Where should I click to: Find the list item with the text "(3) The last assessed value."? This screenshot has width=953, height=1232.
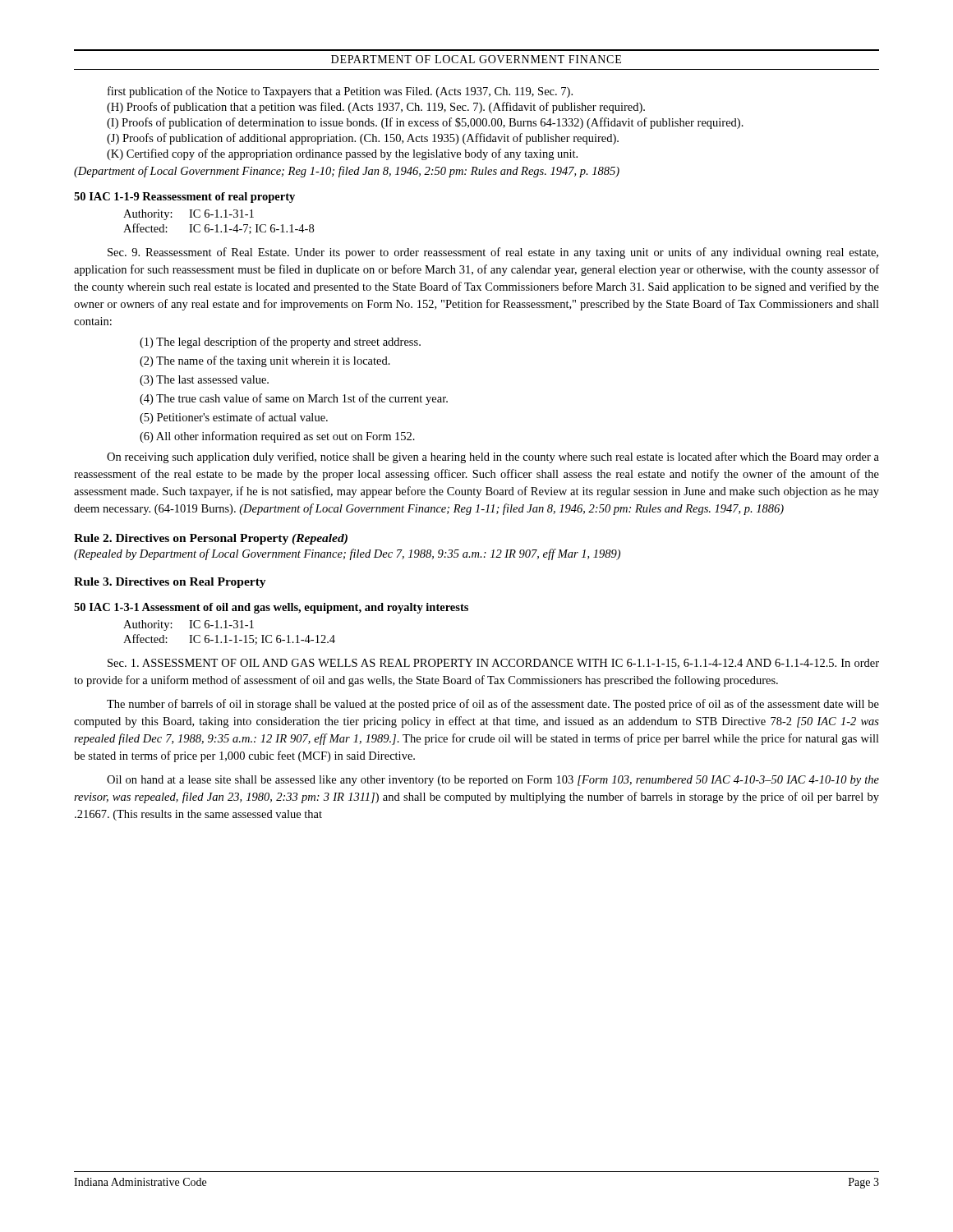pyautogui.click(x=205, y=380)
